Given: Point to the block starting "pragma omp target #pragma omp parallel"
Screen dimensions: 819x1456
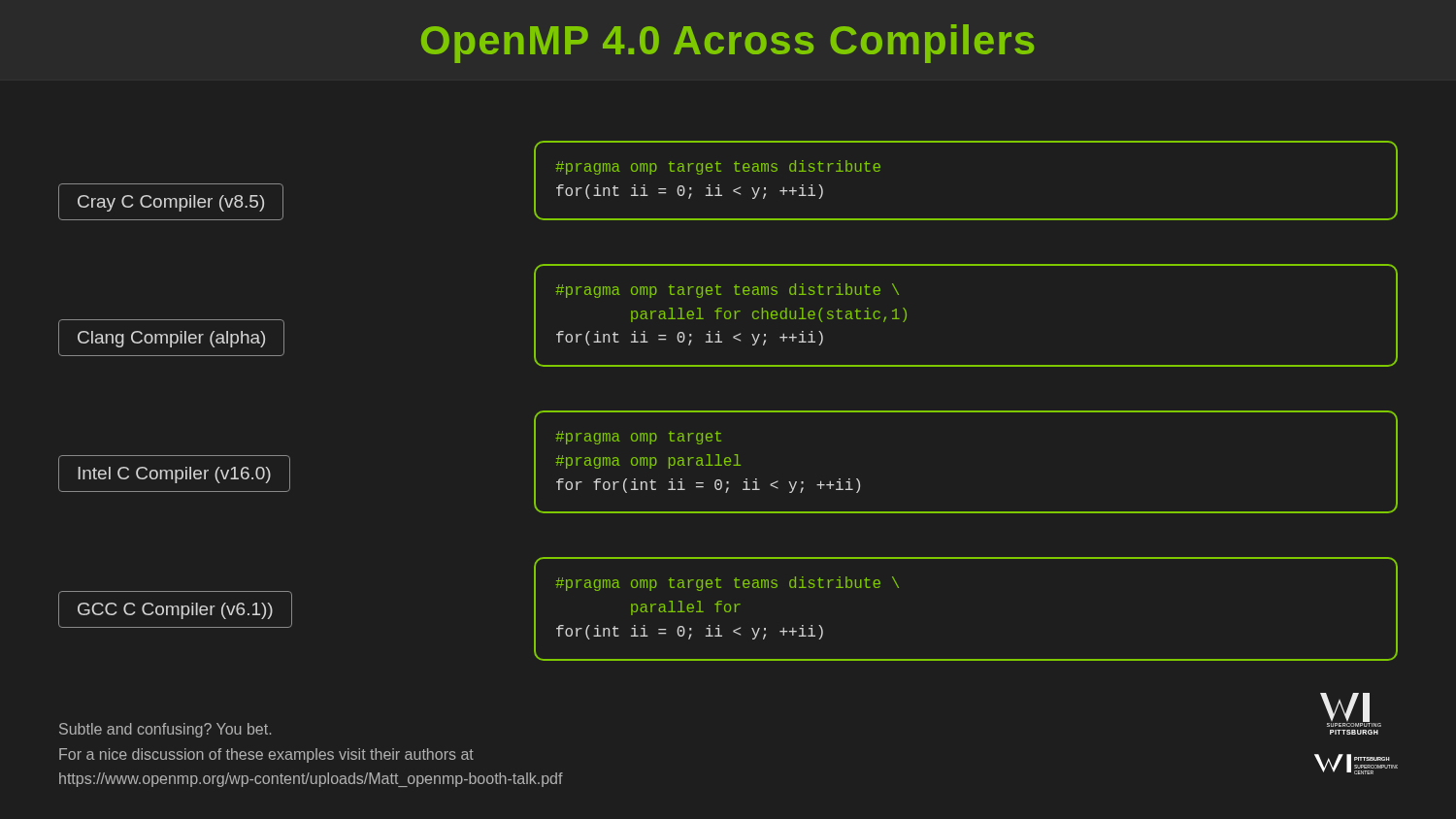Looking at the screenshot, I should tap(709, 462).
